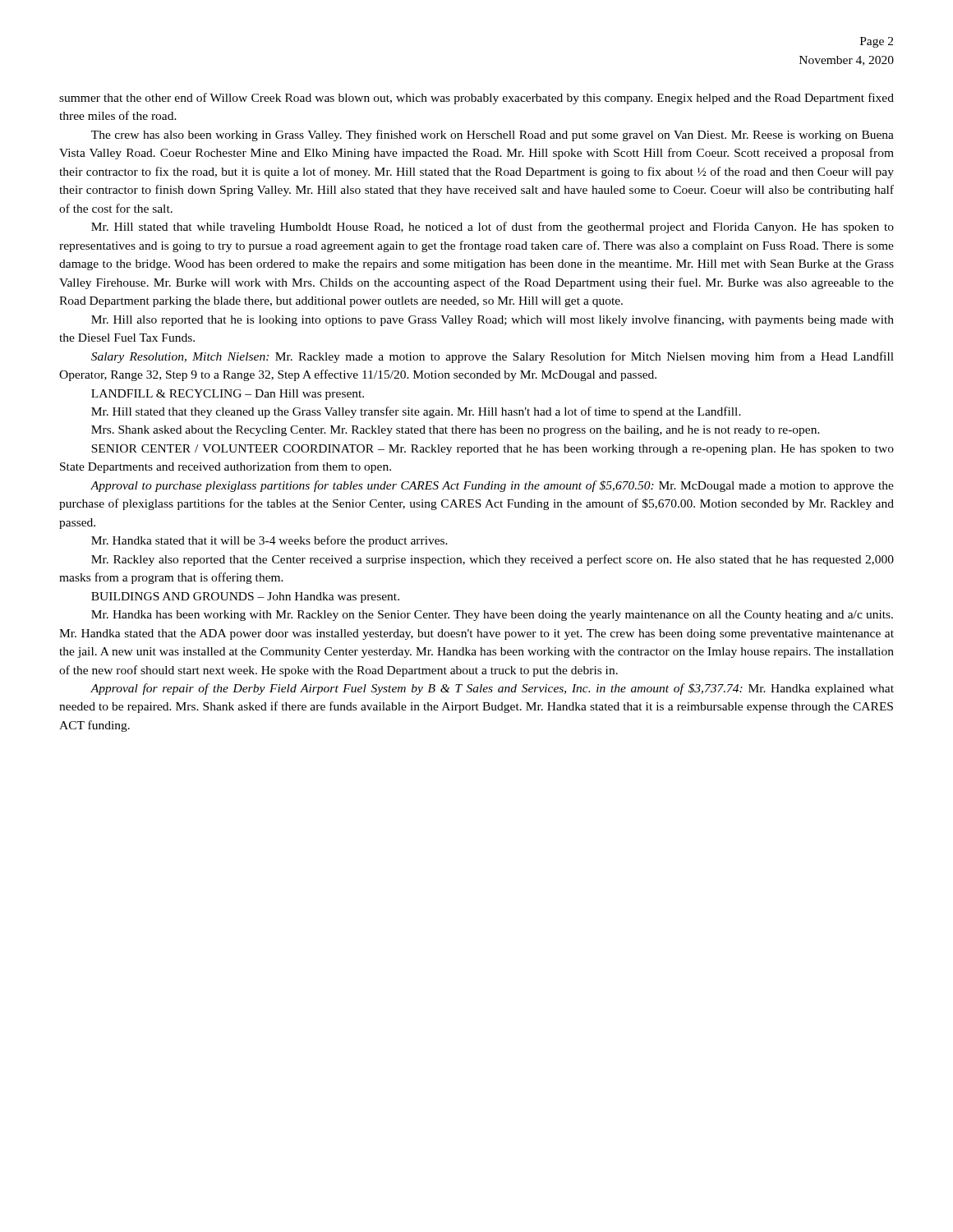Find the block starting "Approval to purchase"
The width and height of the screenshot is (953, 1232).
tap(476, 504)
